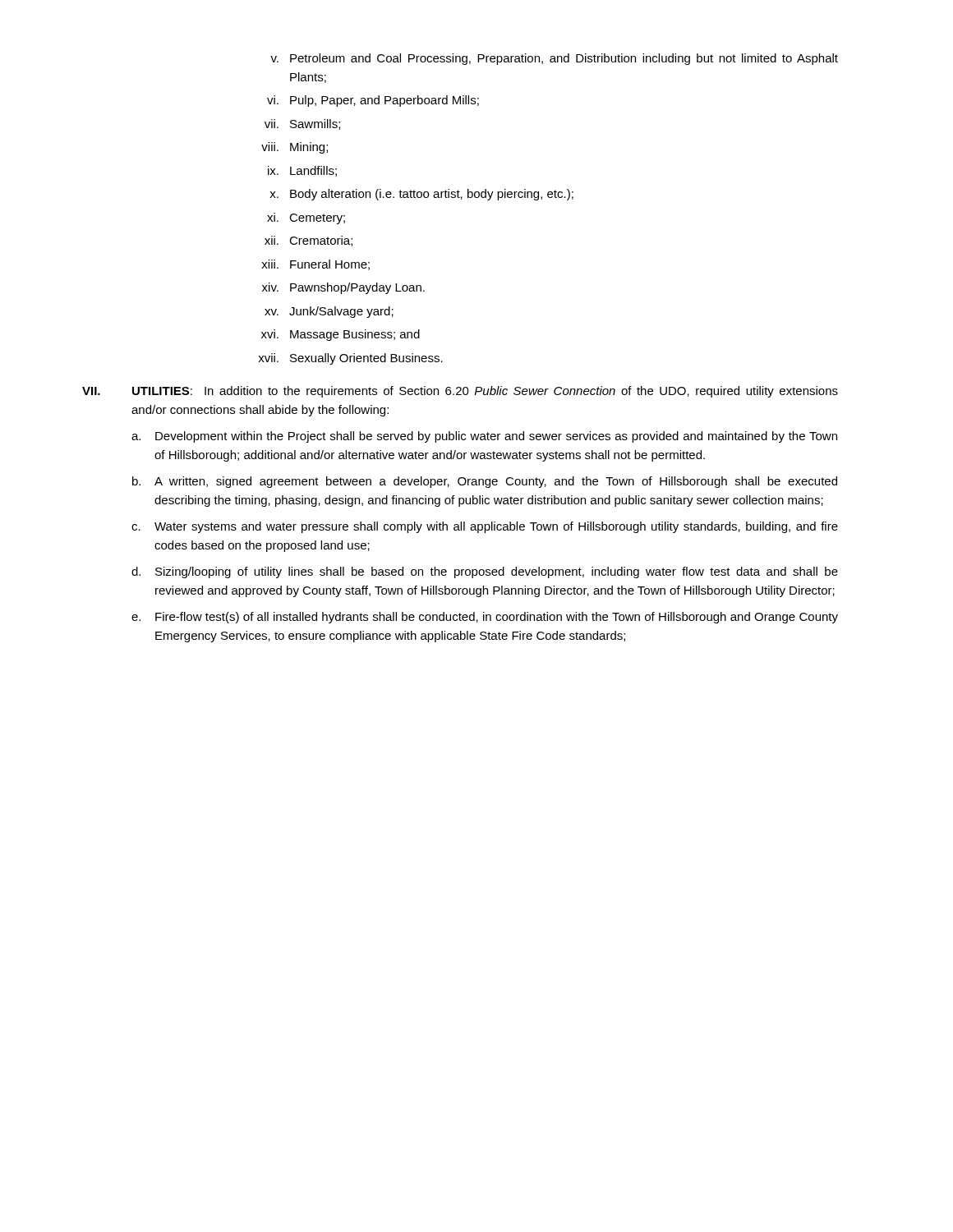Locate the list item that reads "vii. Sawmills;"
Image resolution: width=953 pixels, height=1232 pixels.
pyautogui.click(x=302, y=124)
